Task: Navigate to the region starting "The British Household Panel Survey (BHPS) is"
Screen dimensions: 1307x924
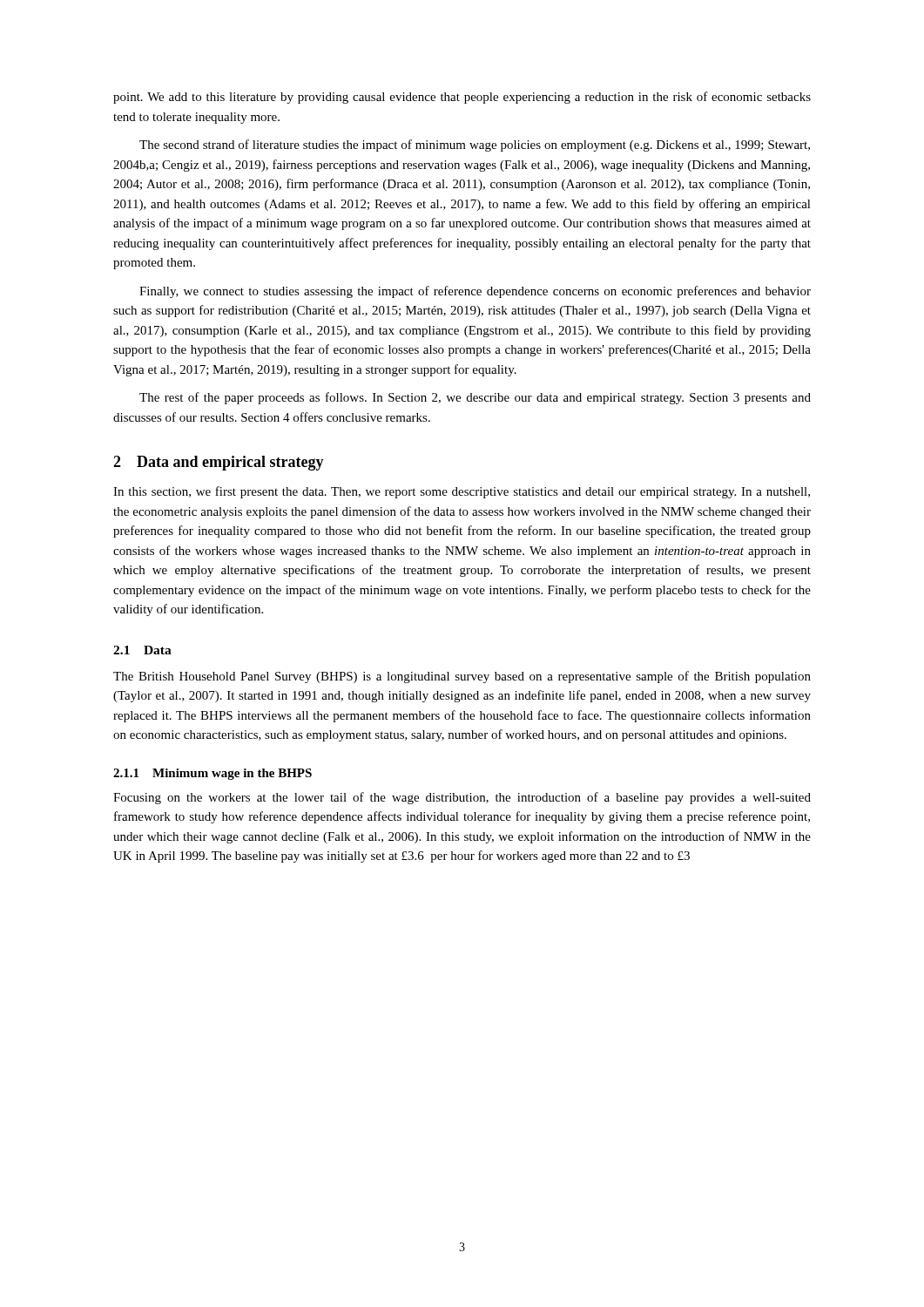Action: click(462, 705)
